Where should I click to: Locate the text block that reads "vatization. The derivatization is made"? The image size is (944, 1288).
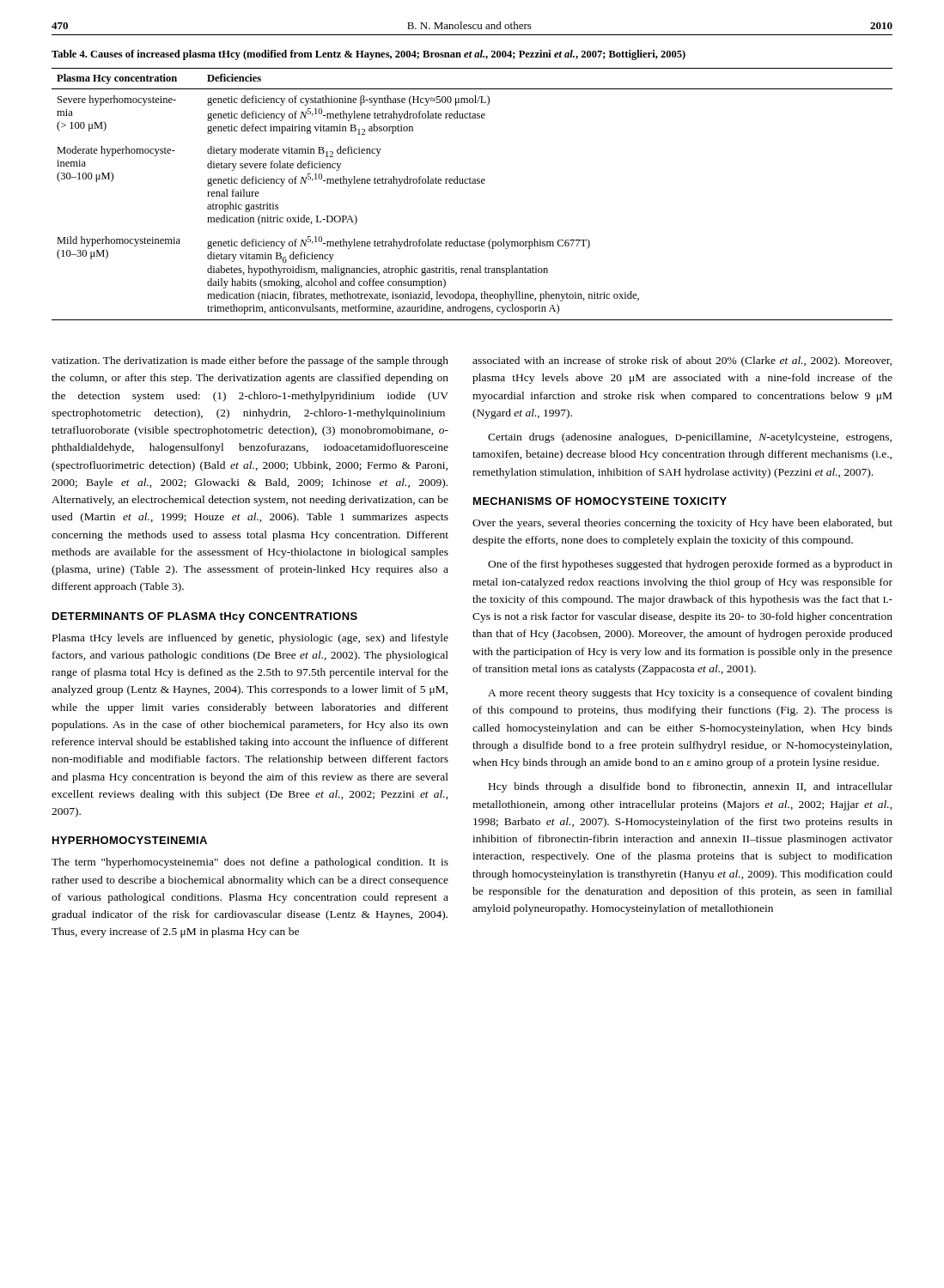point(250,474)
